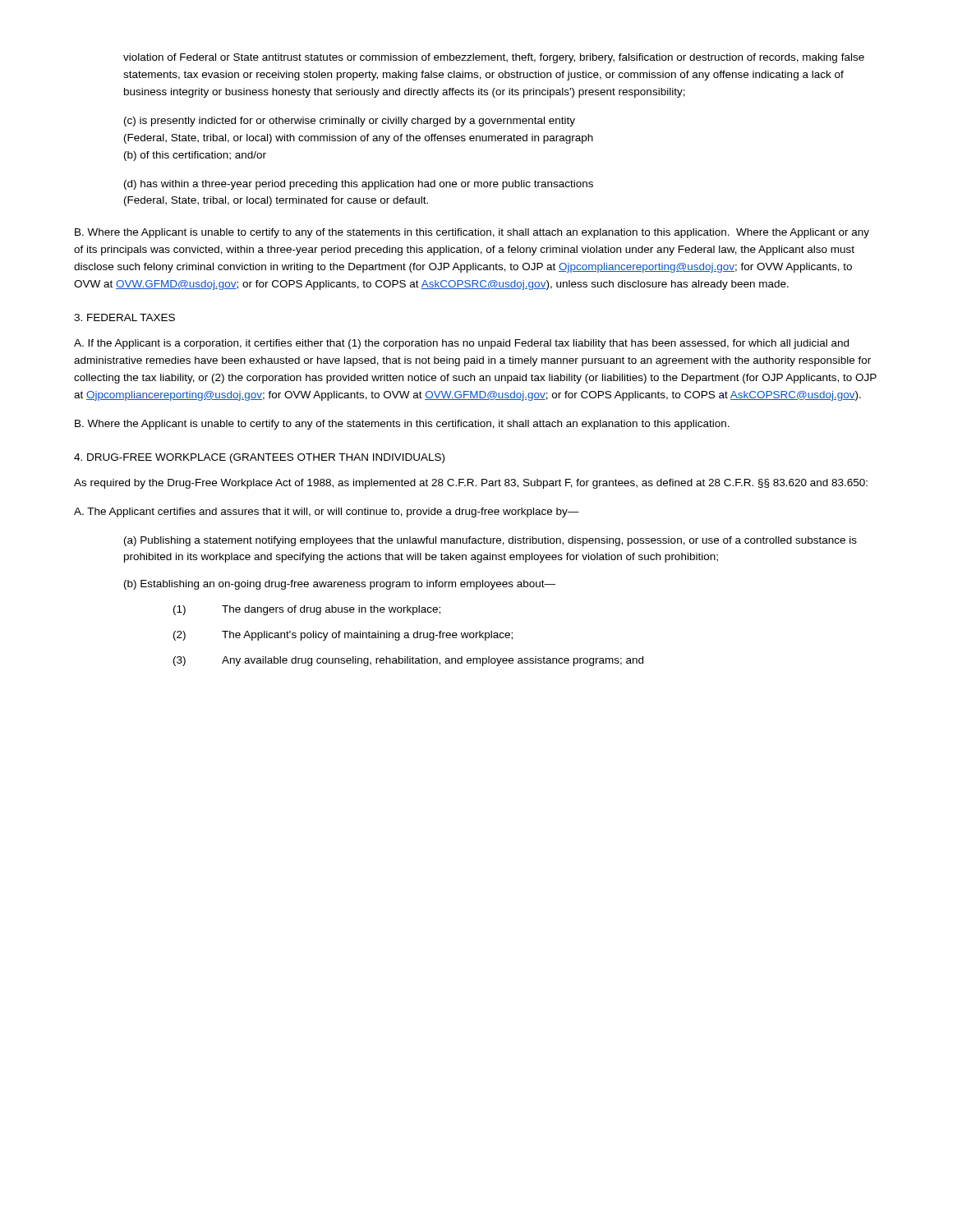Find the block on this page that starts "(2) The Applicant's policy of maintaining a"
Image resolution: width=953 pixels, height=1232 pixels.
[343, 636]
